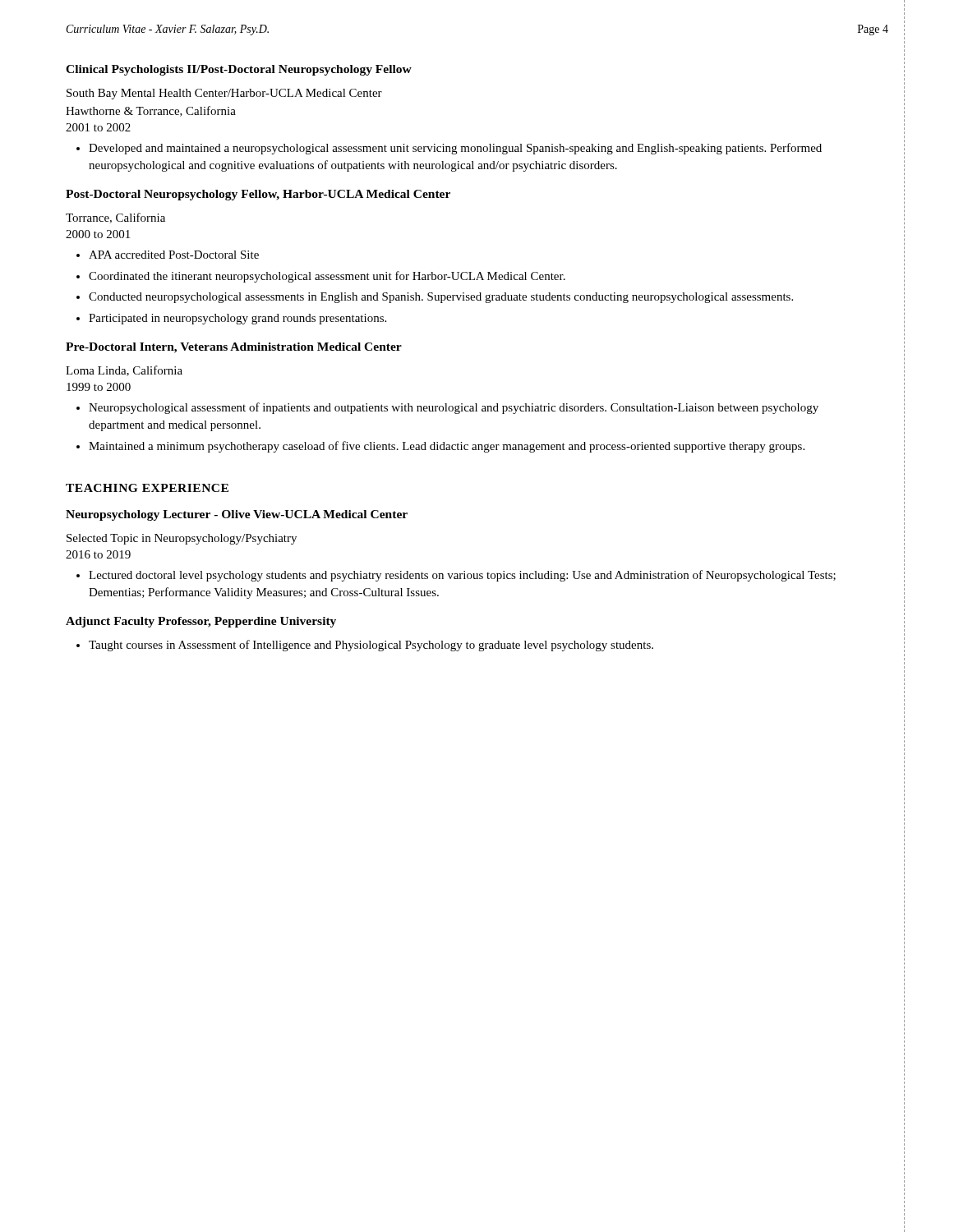Point to the text block starting "Post-Doctoral Neuropsychology Fellow, Harbor-UCLA"

tap(258, 195)
